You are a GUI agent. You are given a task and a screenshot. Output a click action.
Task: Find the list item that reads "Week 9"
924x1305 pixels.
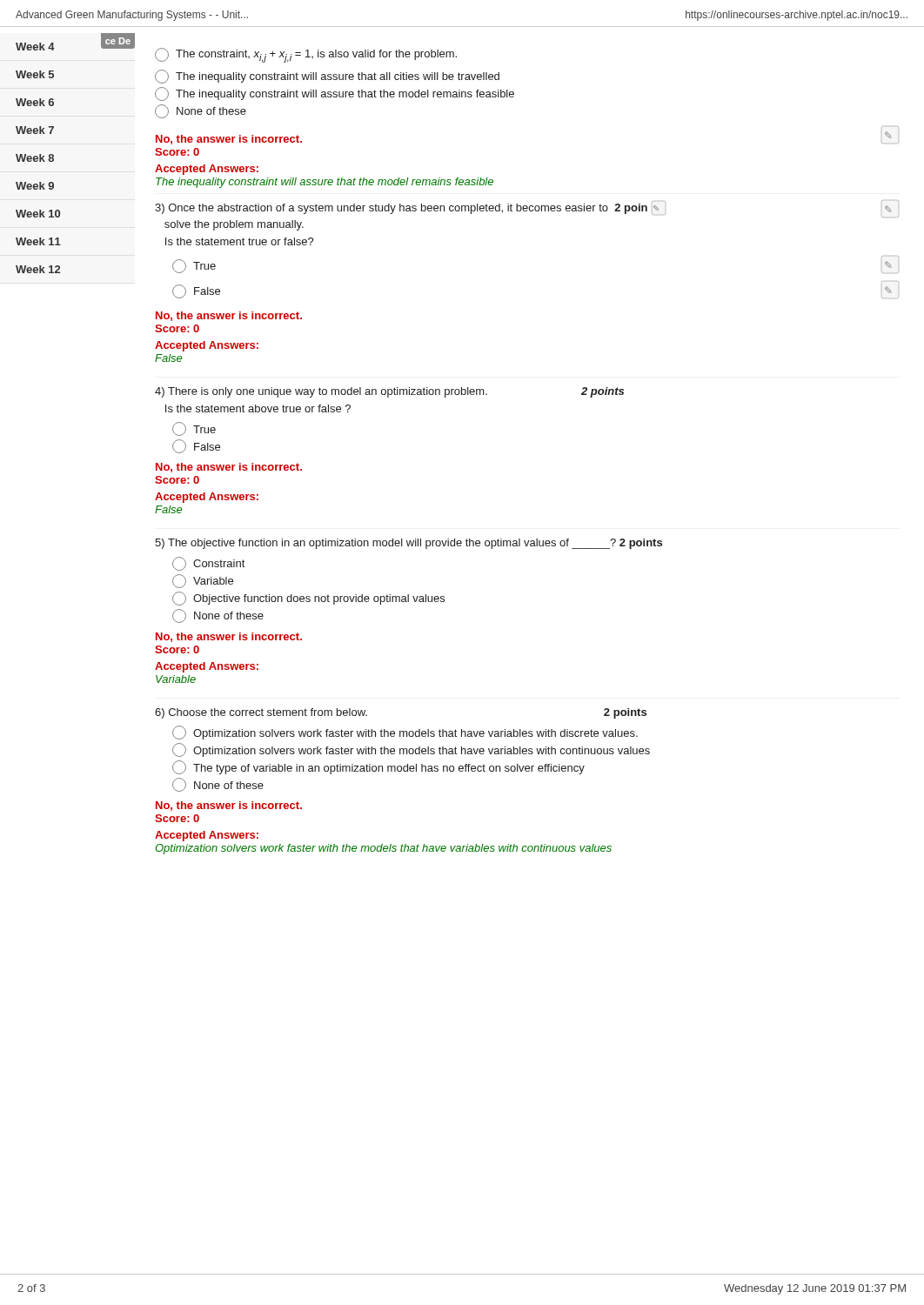tap(35, 186)
